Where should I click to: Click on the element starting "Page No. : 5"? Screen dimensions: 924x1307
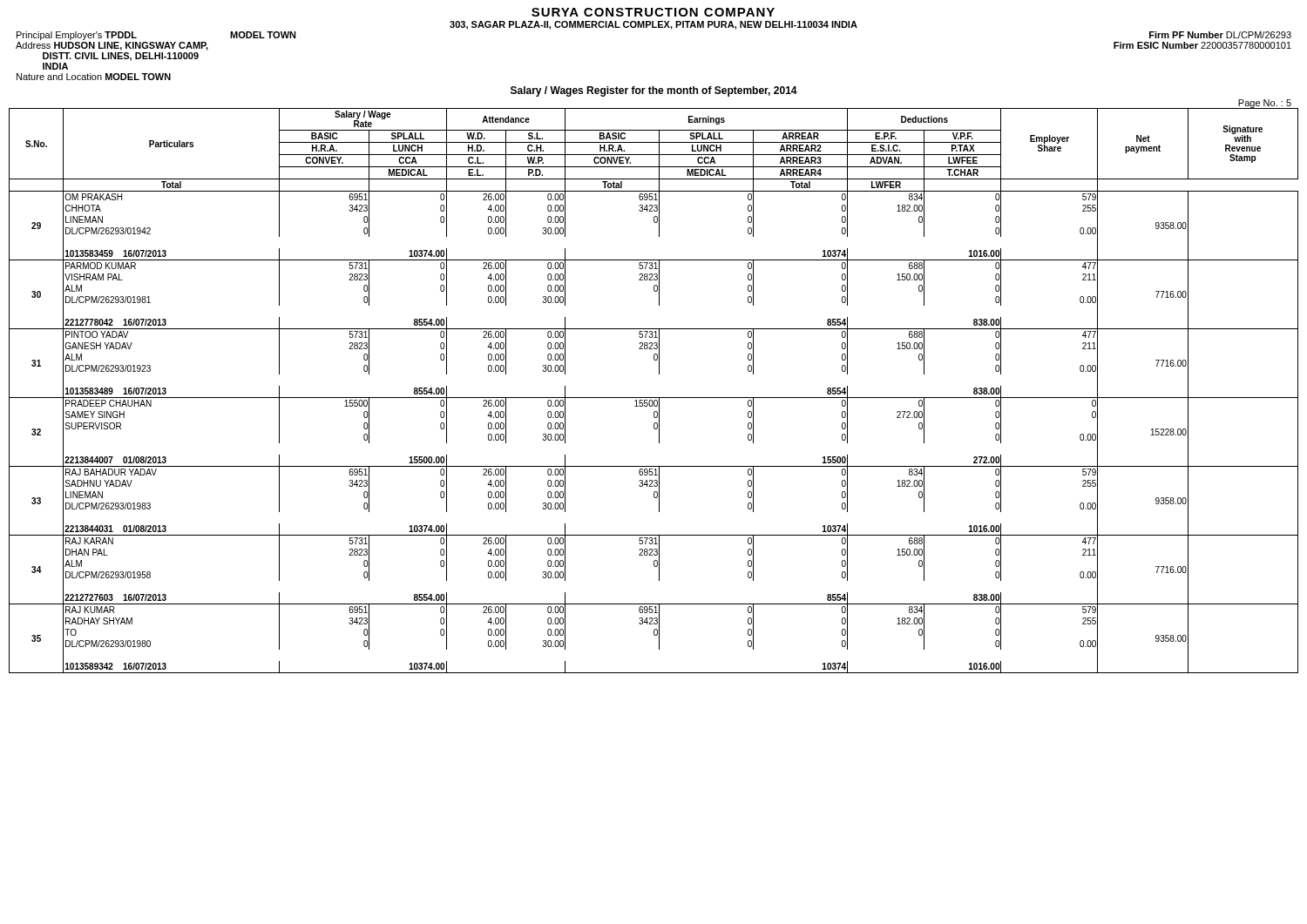pos(1265,103)
